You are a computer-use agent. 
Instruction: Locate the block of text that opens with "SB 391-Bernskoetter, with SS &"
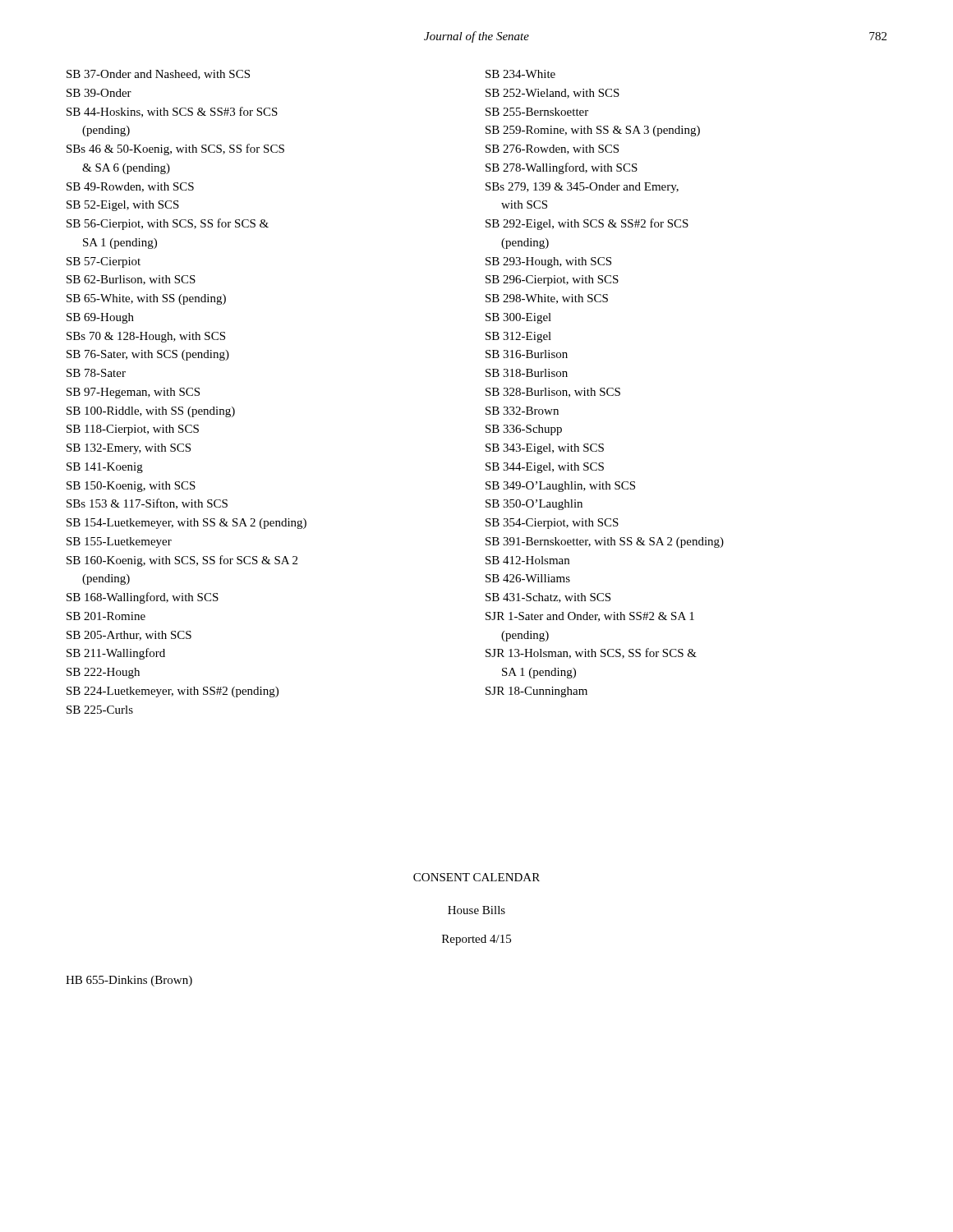(x=604, y=541)
